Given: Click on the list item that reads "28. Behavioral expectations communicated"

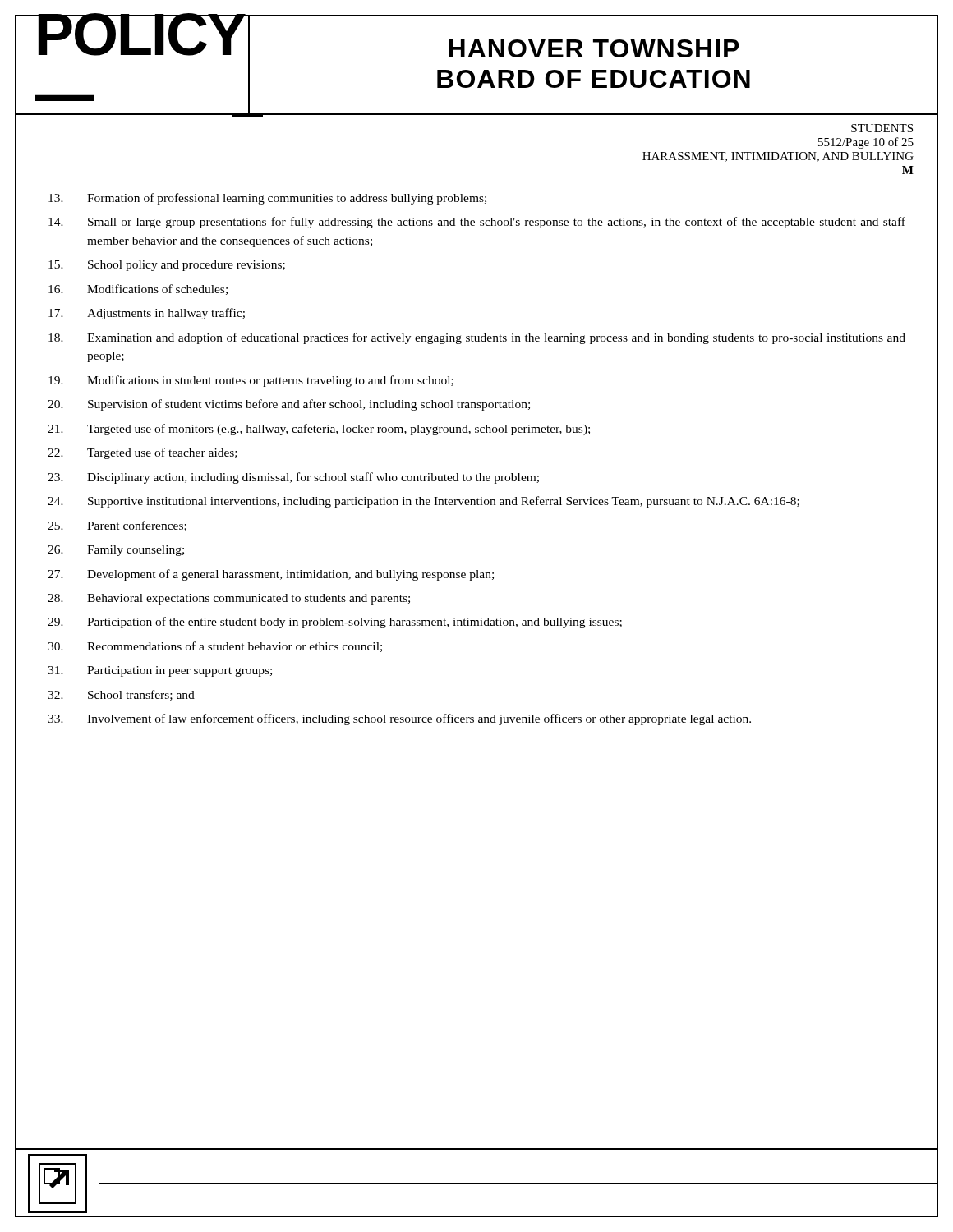Looking at the screenshot, I should pos(229,599).
